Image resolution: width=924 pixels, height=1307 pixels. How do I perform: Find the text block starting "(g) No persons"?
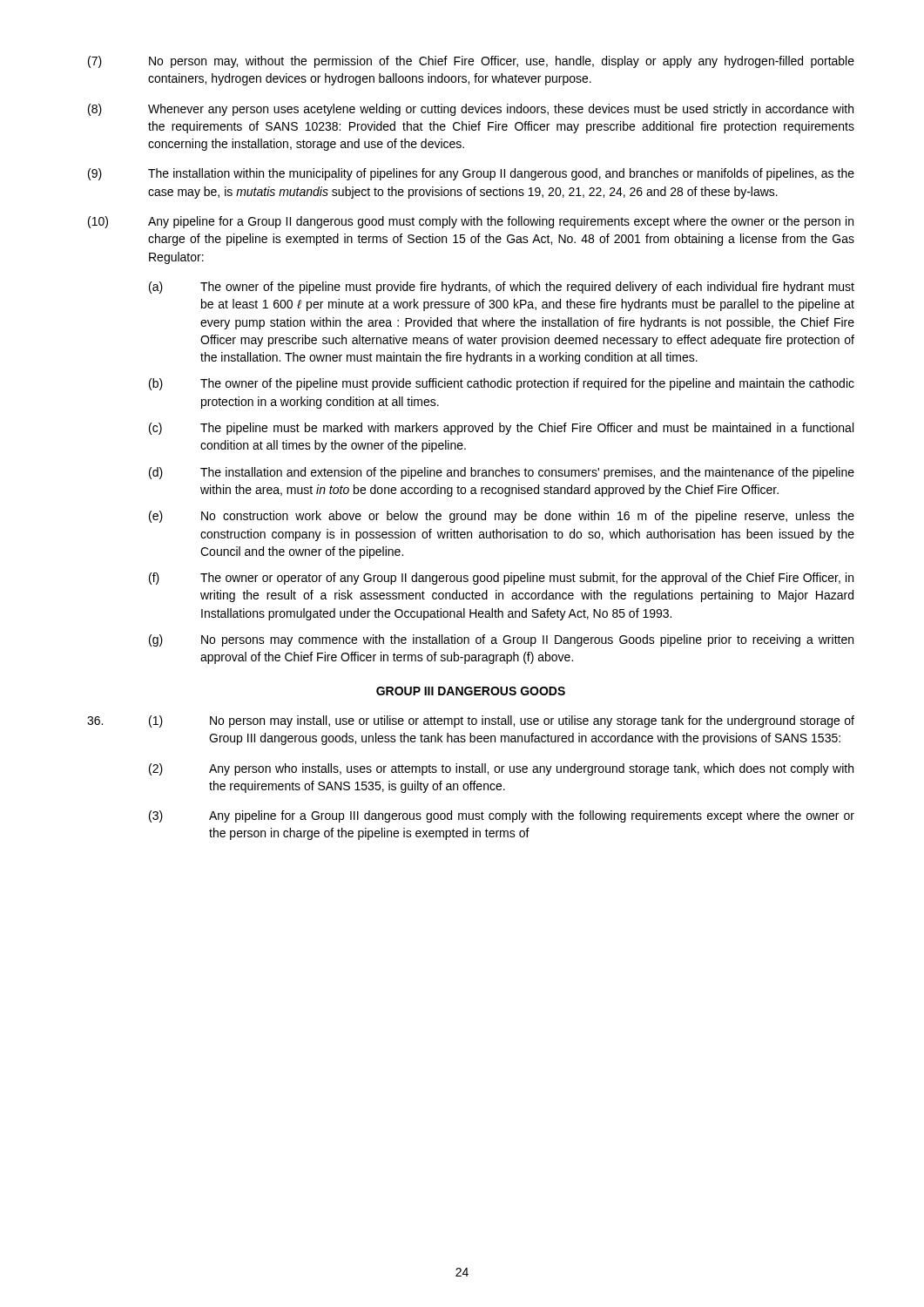pyautogui.click(x=501, y=649)
